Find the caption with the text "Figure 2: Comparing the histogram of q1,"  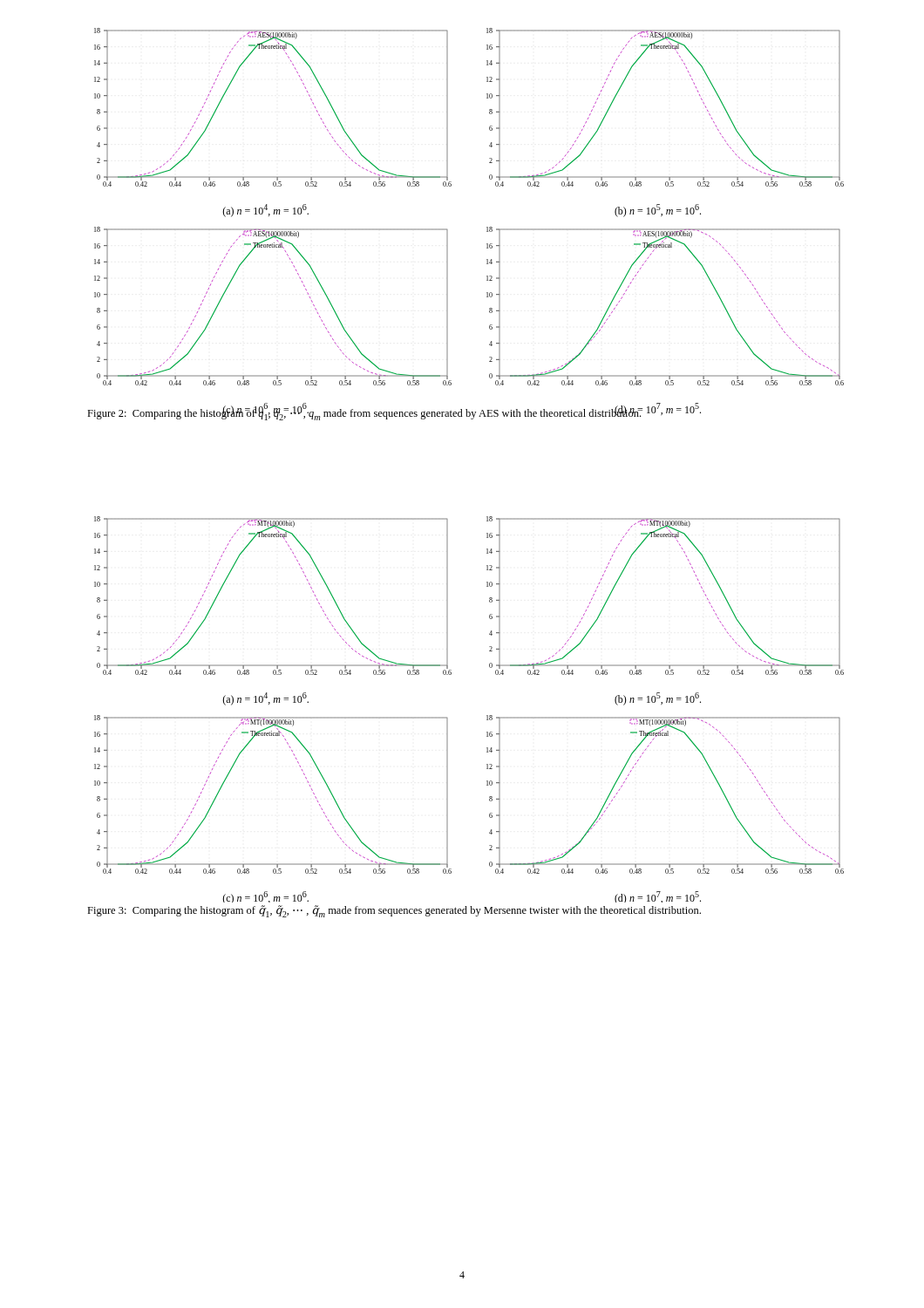coord(462,415)
